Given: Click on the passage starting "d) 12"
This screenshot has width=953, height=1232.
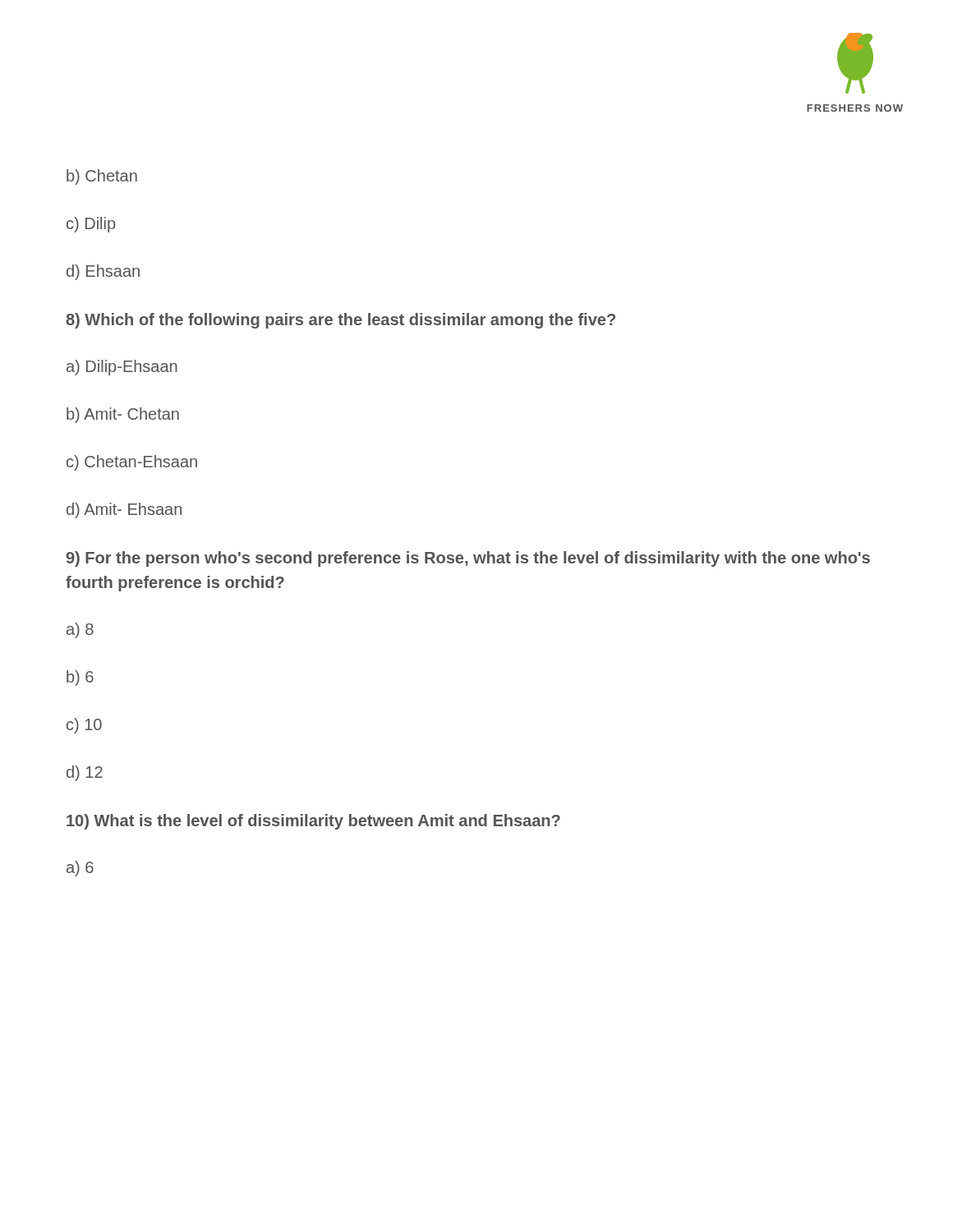Looking at the screenshot, I should [84, 772].
